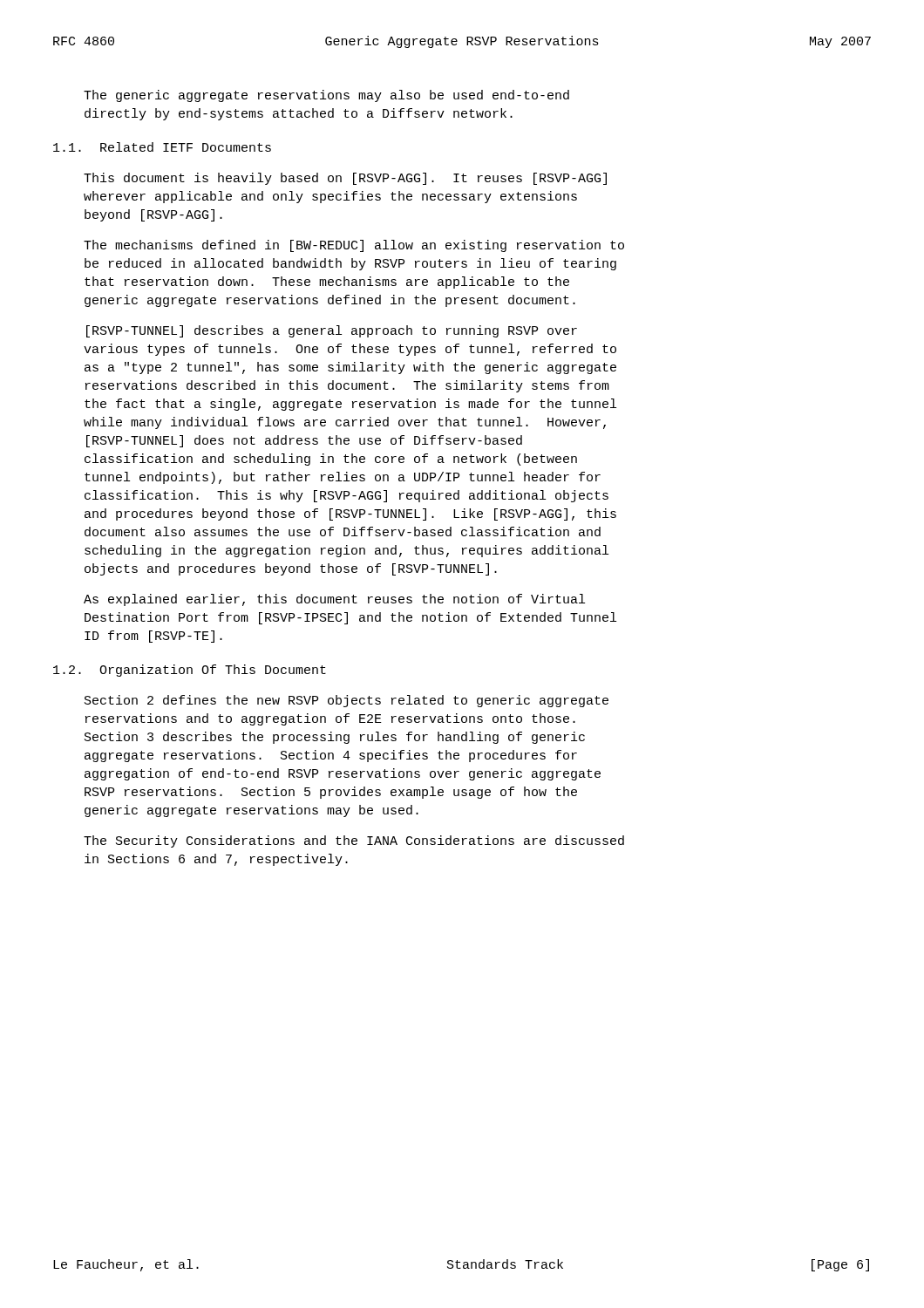
Task: Click on the section header that reads "1.1. Related IETF Documents"
Action: coord(162,147)
